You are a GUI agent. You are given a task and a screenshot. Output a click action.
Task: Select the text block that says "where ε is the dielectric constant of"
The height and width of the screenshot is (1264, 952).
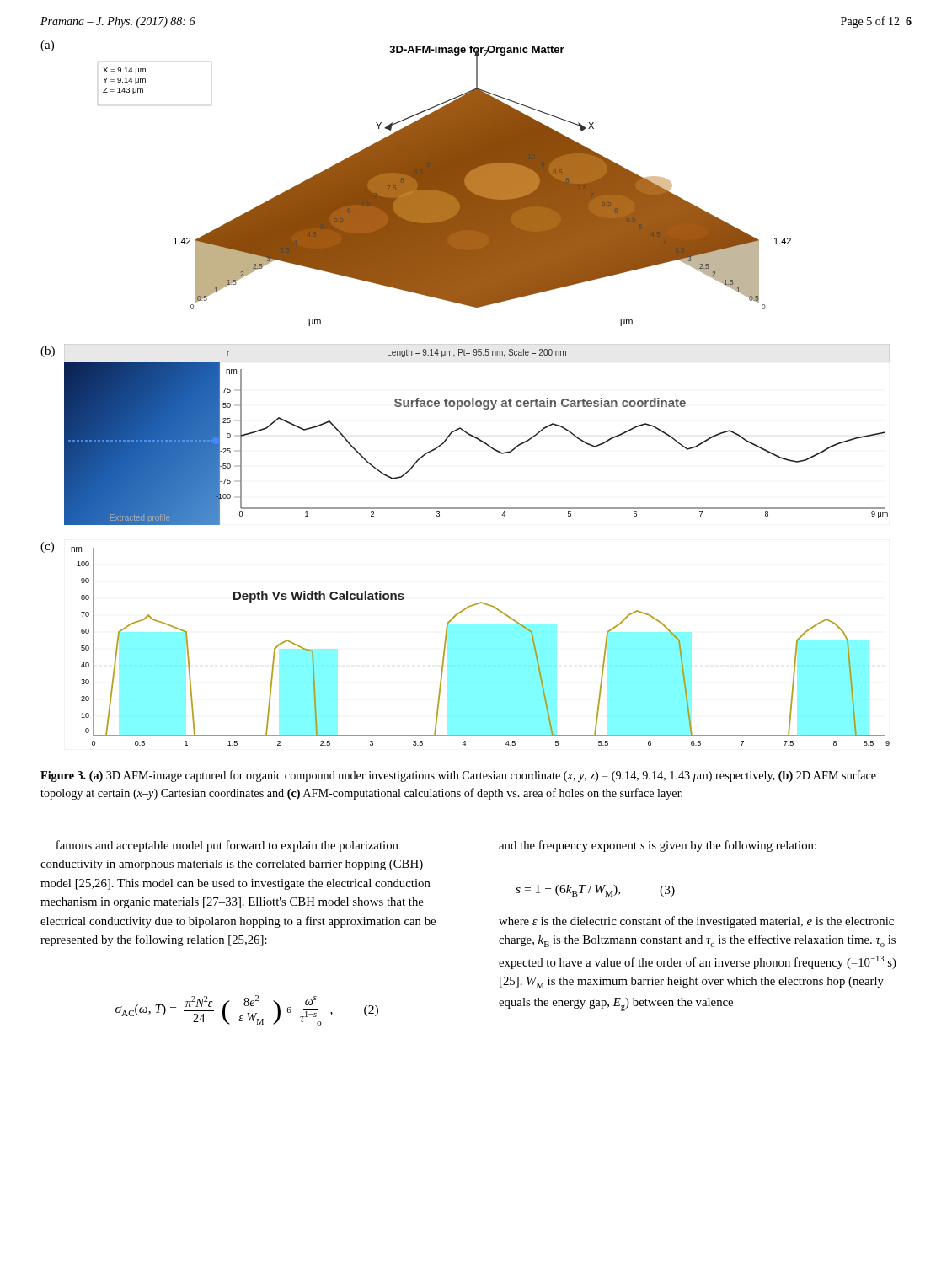tap(705, 963)
